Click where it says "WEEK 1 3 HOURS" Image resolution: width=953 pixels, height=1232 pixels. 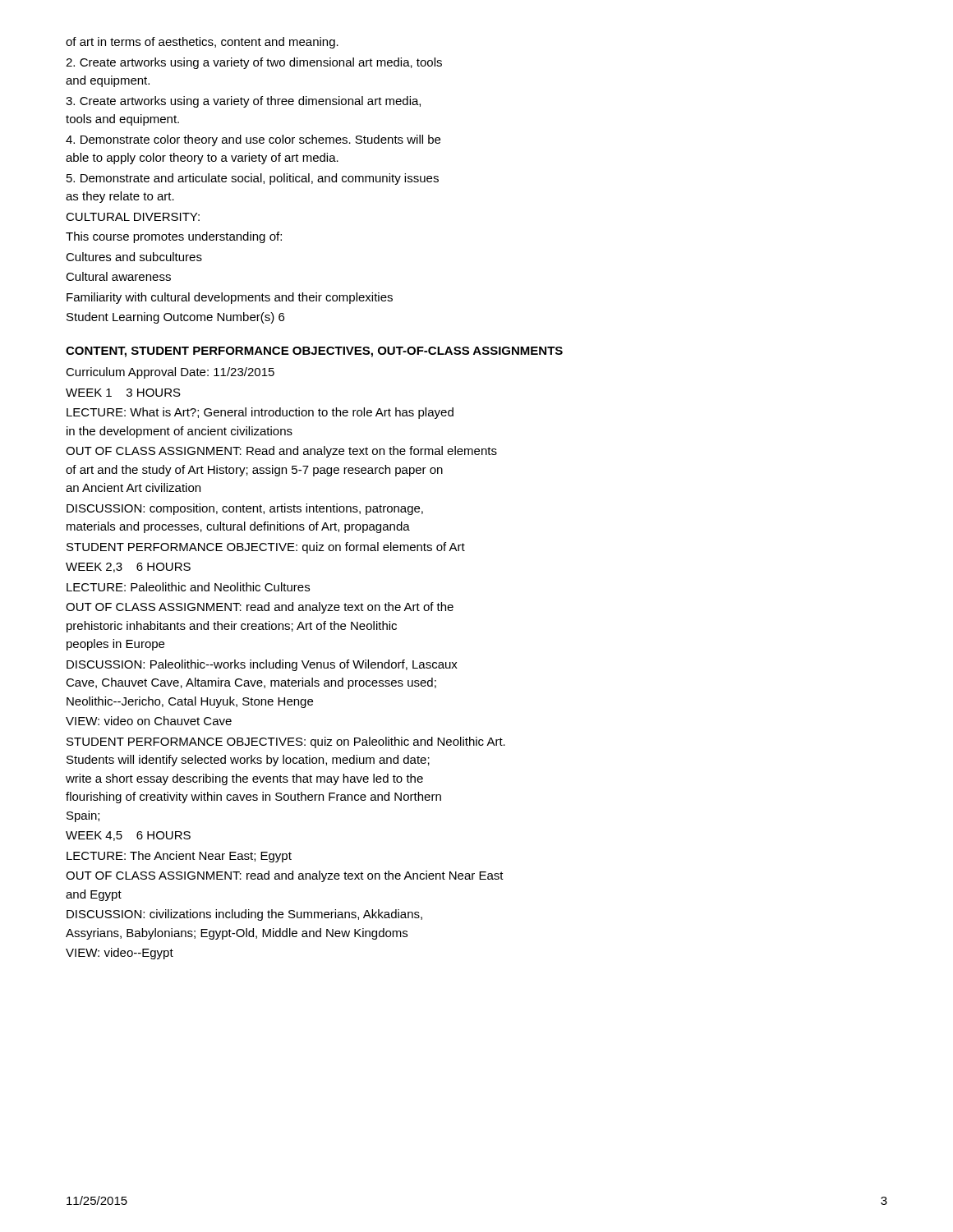pos(123,392)
